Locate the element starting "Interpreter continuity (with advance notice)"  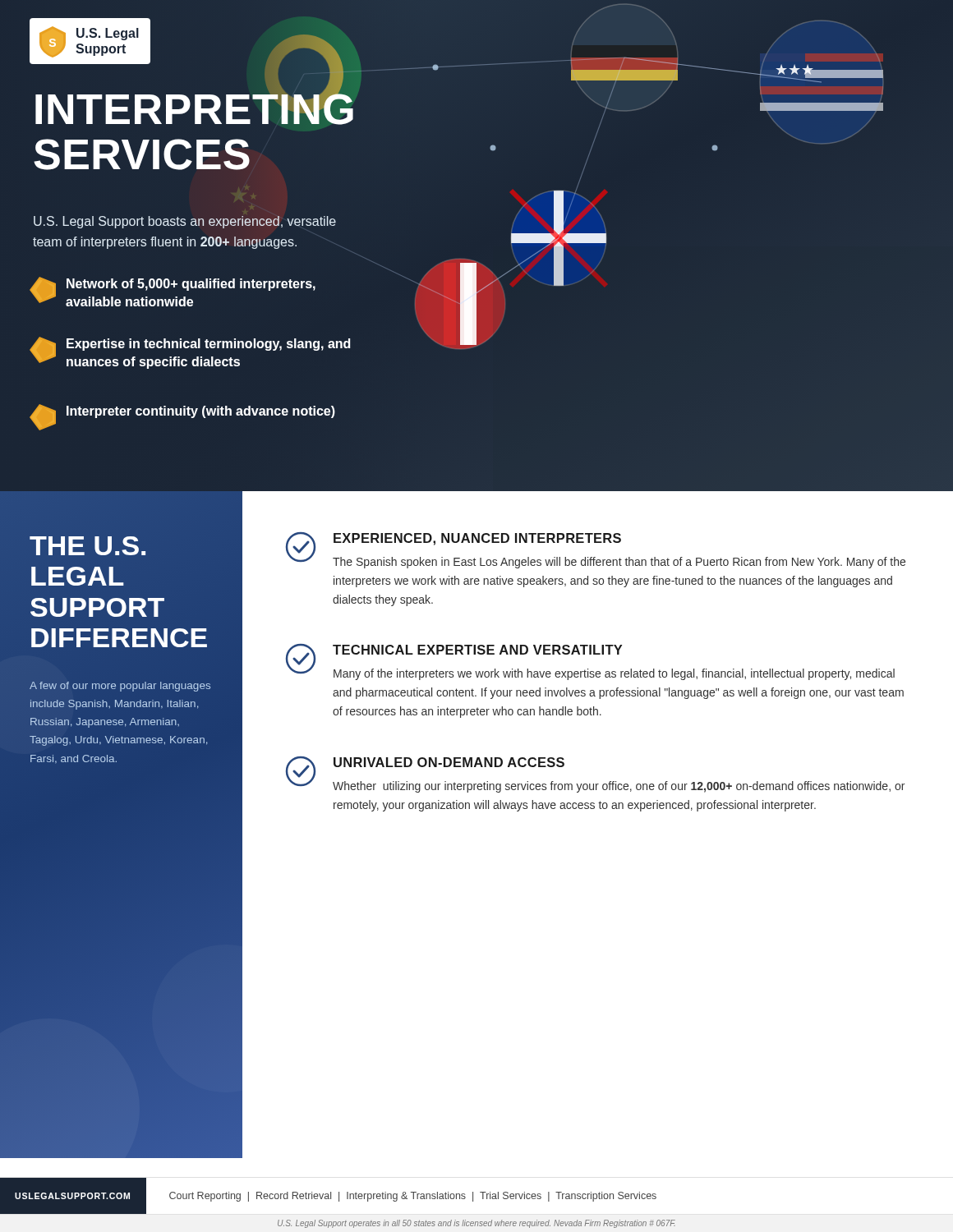182,416
